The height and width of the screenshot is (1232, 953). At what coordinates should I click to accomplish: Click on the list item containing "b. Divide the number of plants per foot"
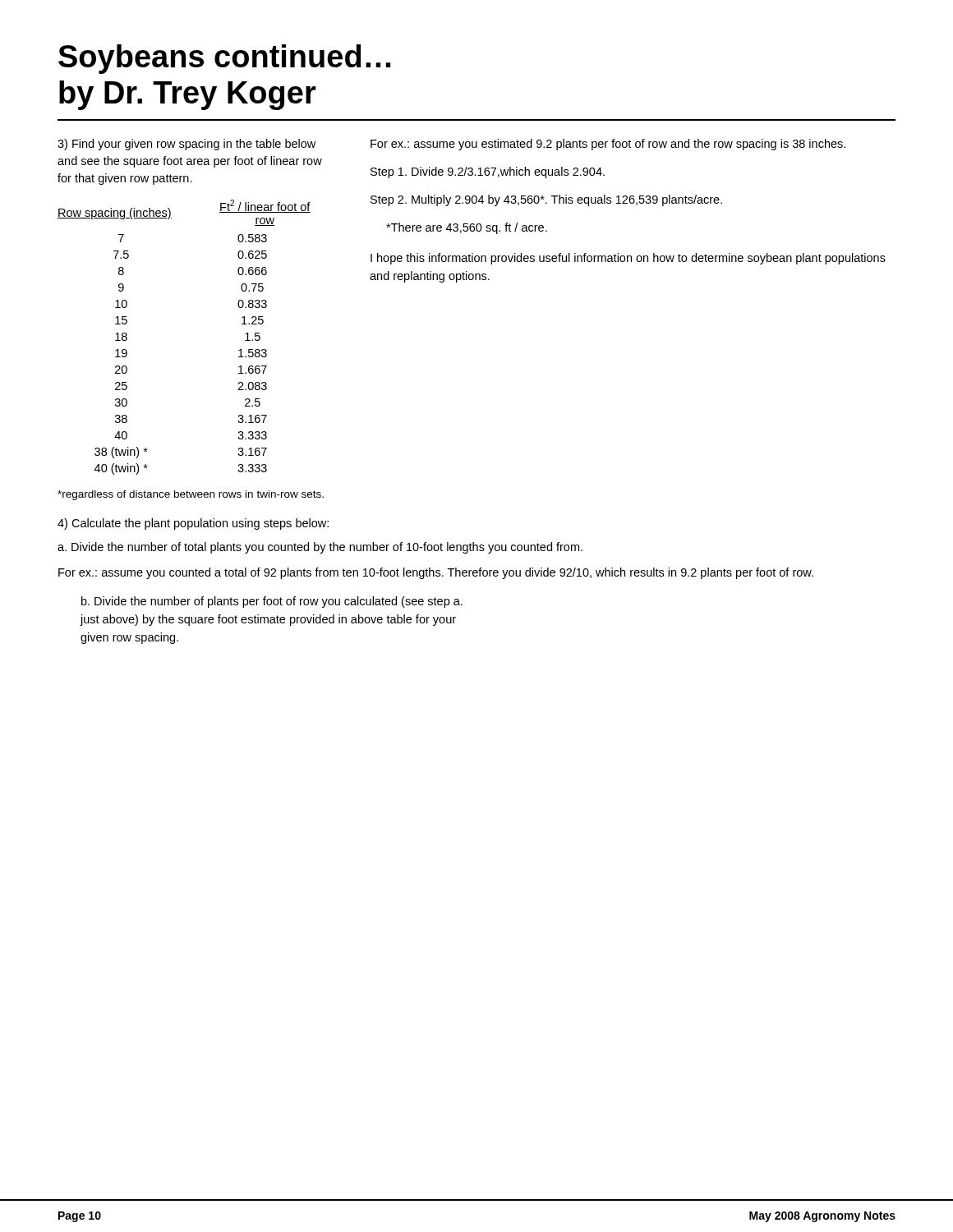click(272, 619)
